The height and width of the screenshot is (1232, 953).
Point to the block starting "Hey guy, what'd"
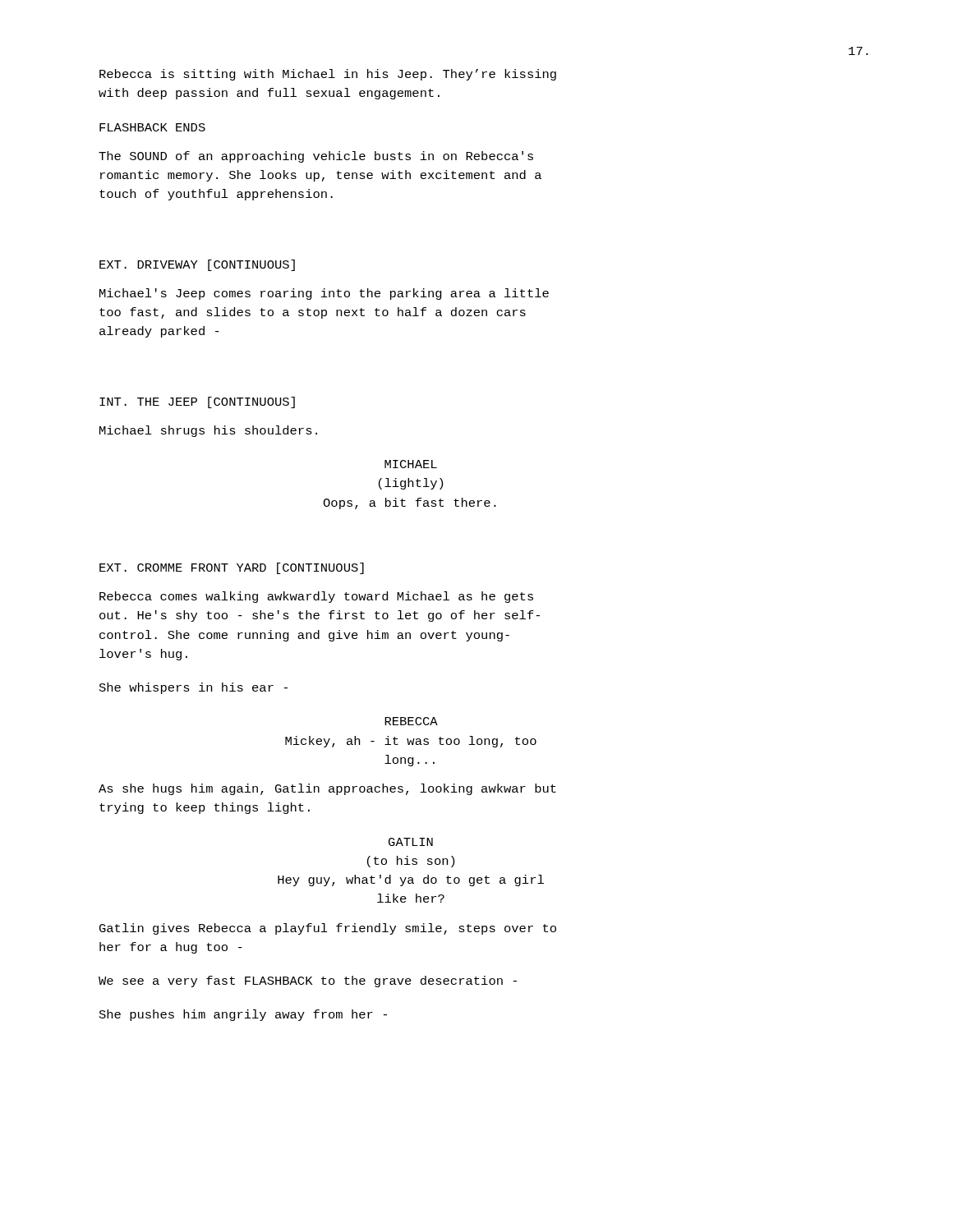411,890
